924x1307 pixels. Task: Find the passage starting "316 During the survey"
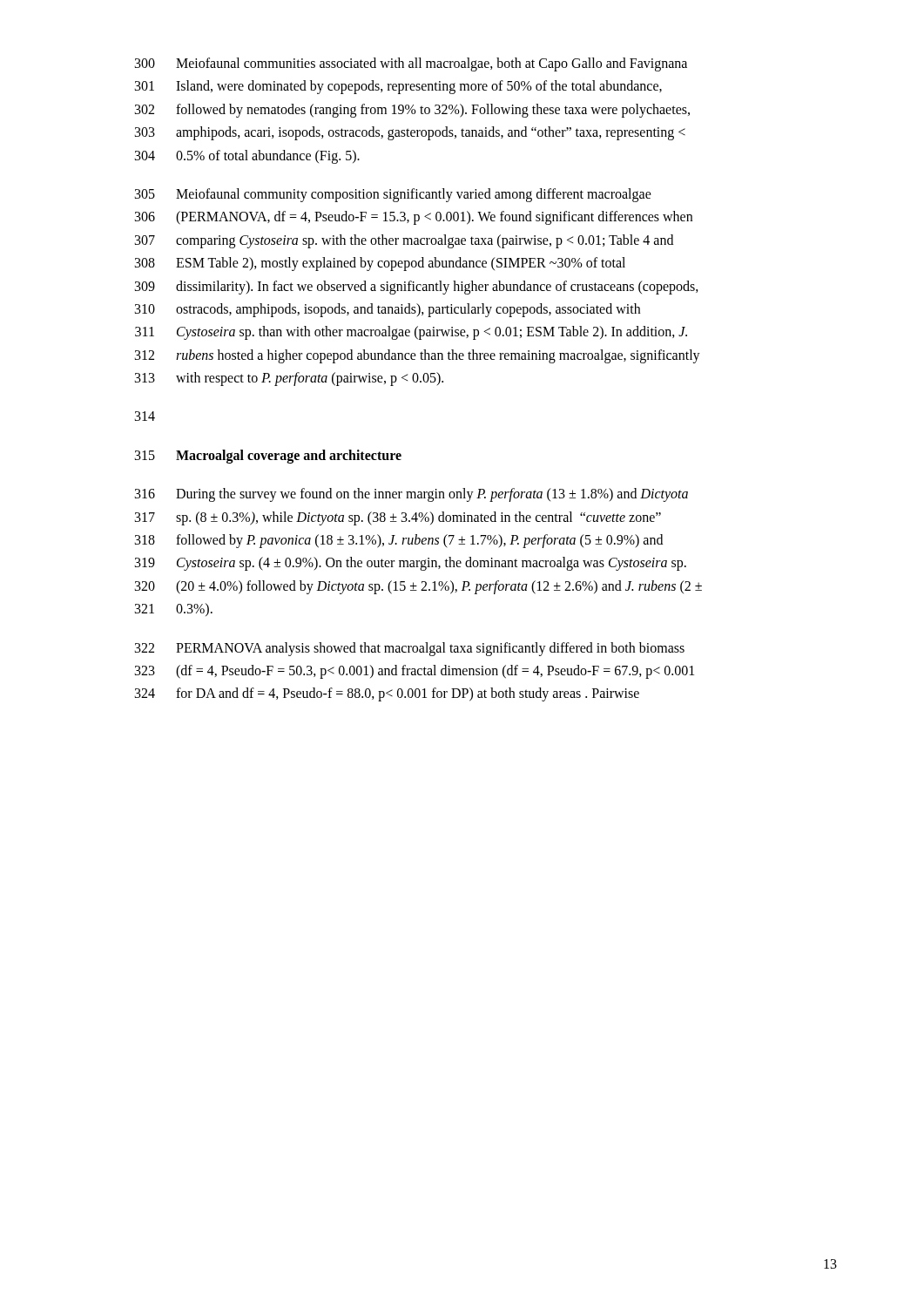(x=475, y=494)
